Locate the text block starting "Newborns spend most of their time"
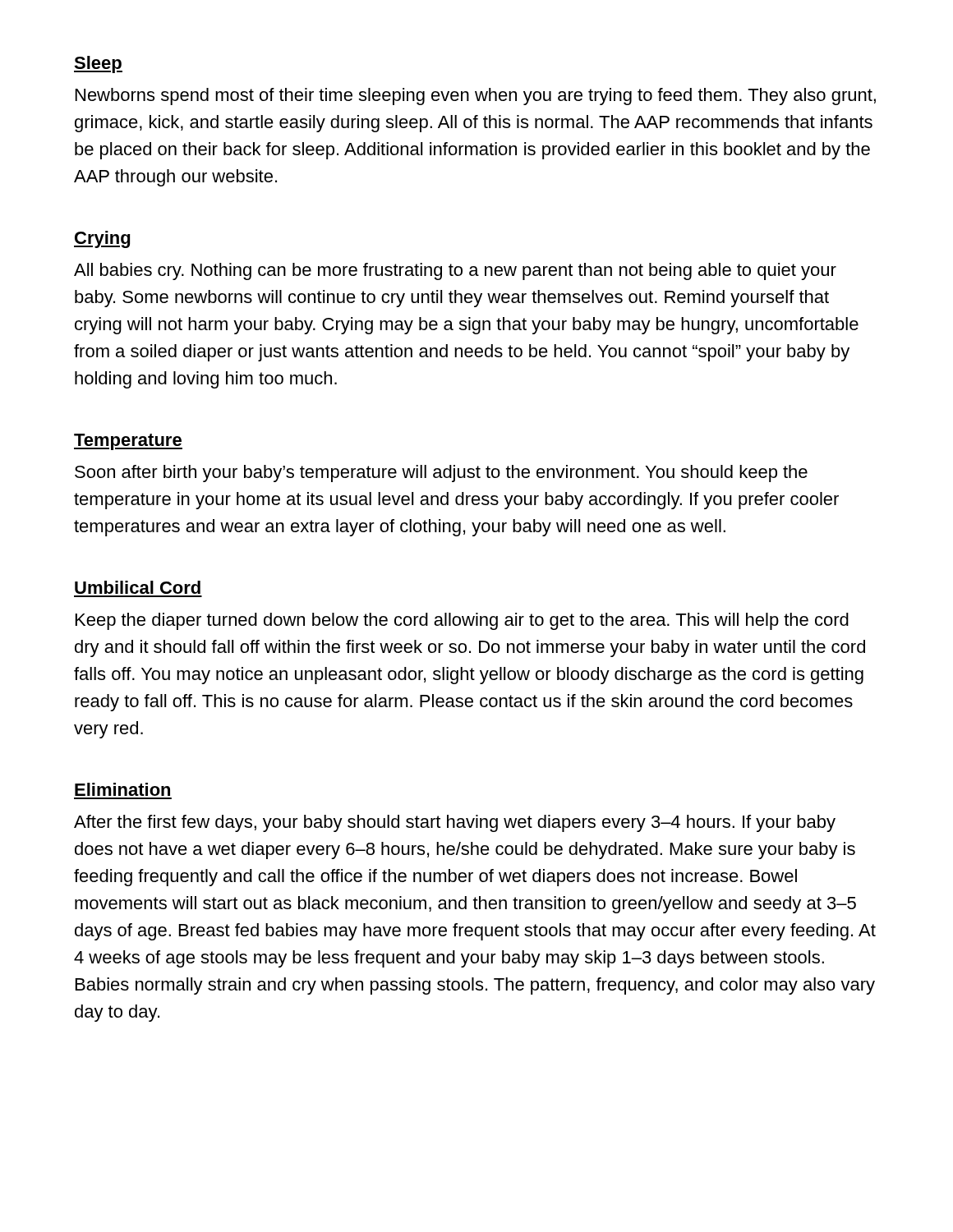The width and height of the screenshot is (953, 1232). (x=476, y=136)
